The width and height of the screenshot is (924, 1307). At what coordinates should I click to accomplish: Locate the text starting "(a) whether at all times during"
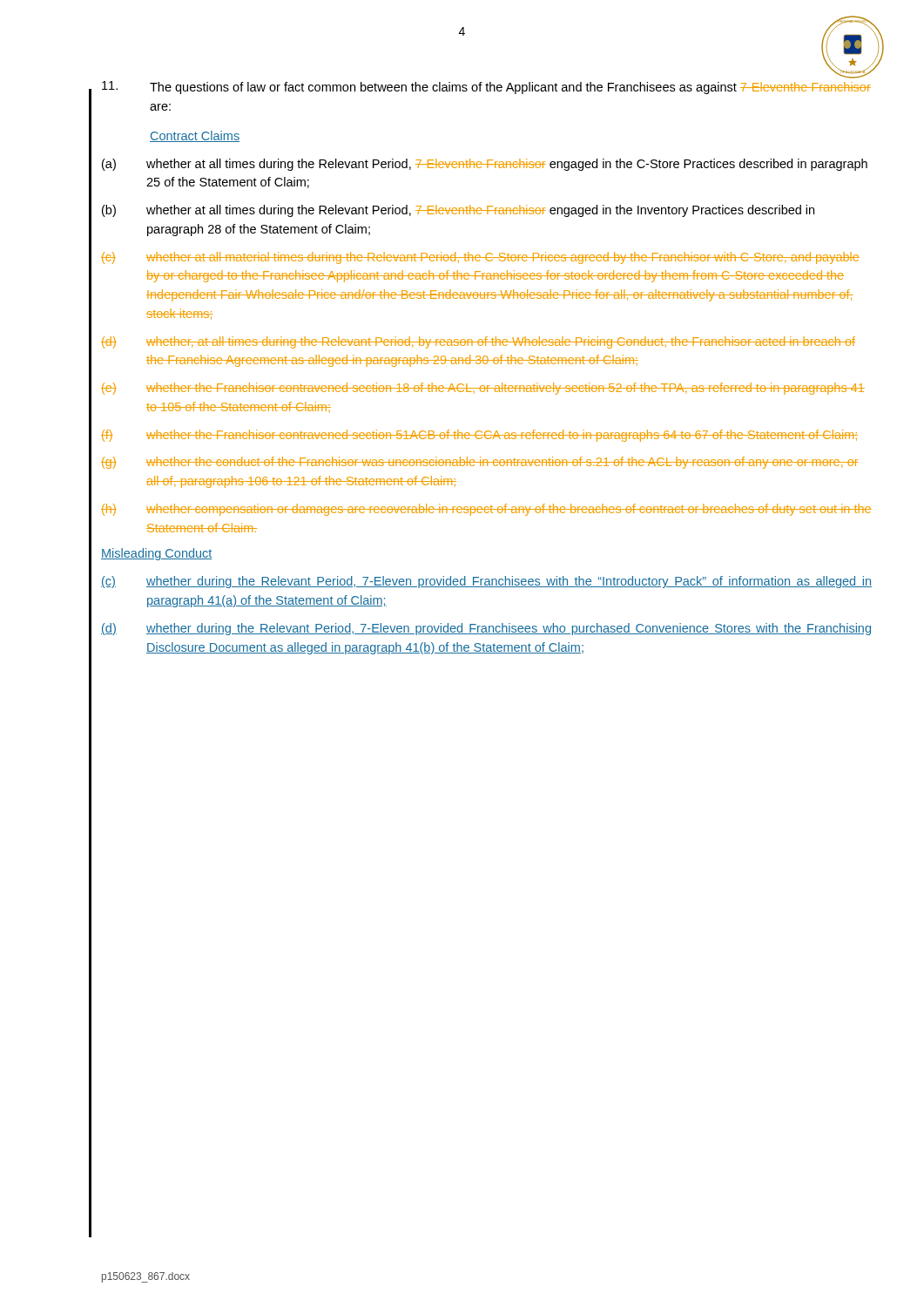(x=486, y=174)
